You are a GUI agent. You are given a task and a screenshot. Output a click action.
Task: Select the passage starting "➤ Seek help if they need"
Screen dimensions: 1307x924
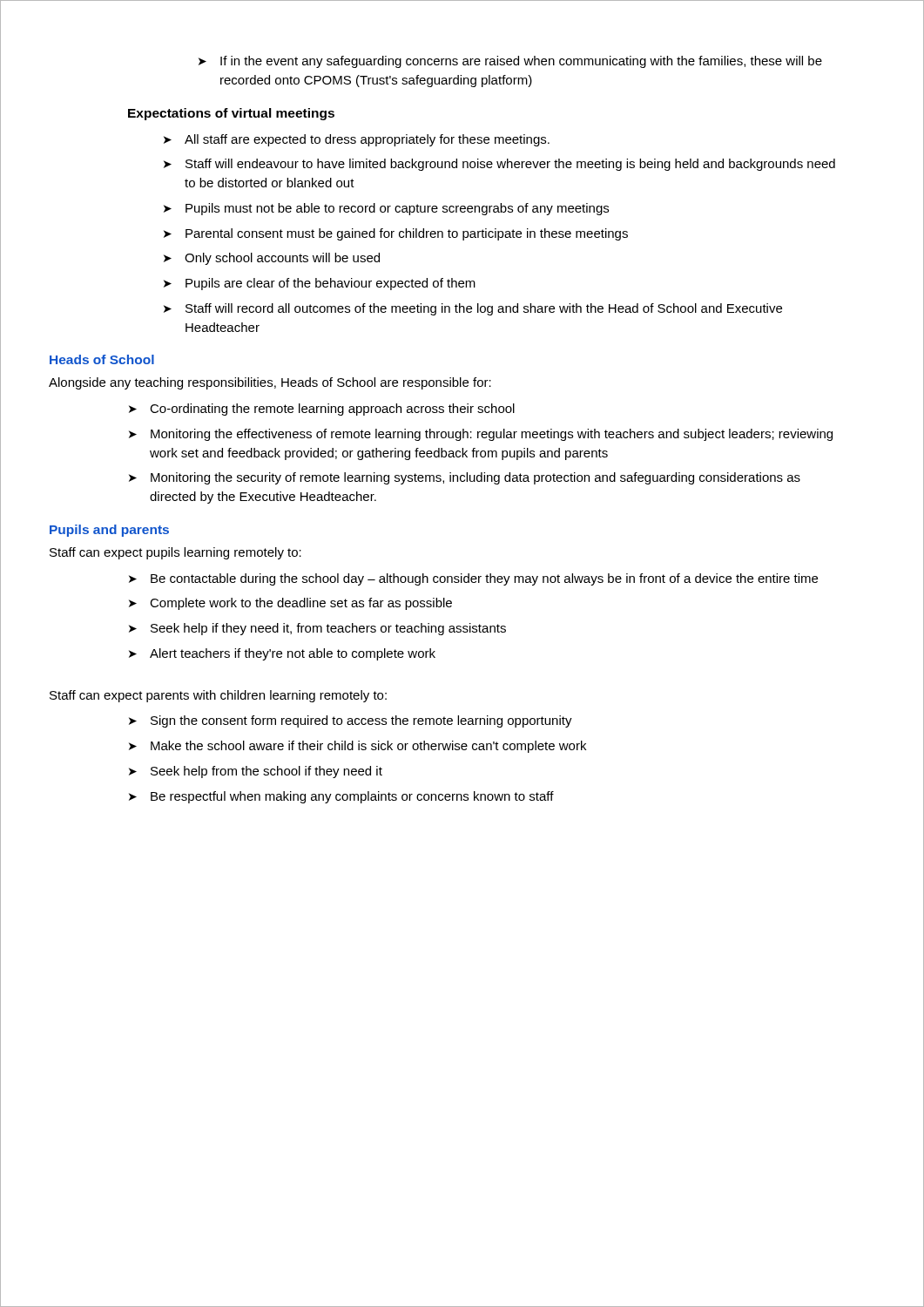(x=484, y=628)
